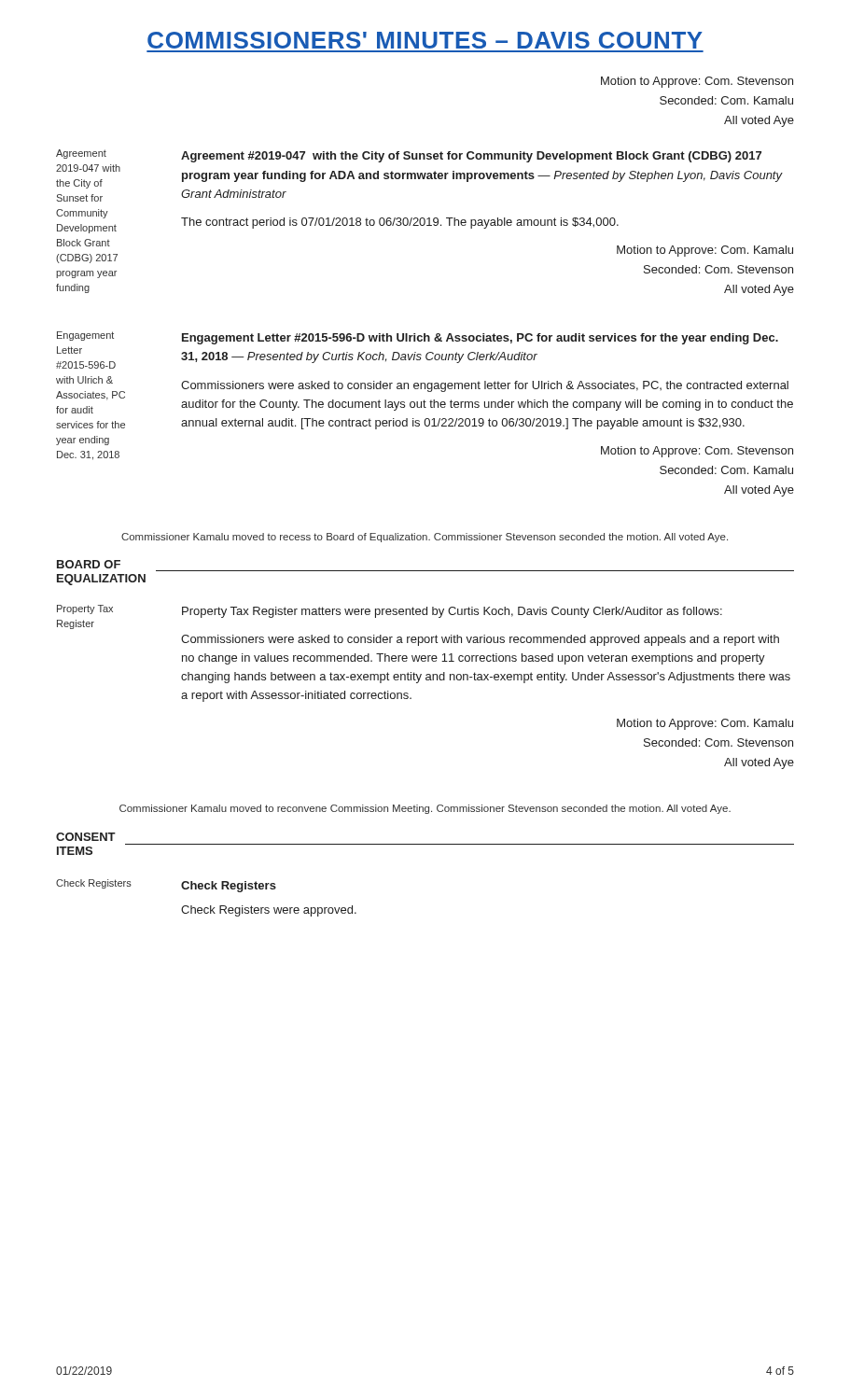Locate the passage starting "Check Registers were approved."
850x1400 pixels.
point(269,910)
